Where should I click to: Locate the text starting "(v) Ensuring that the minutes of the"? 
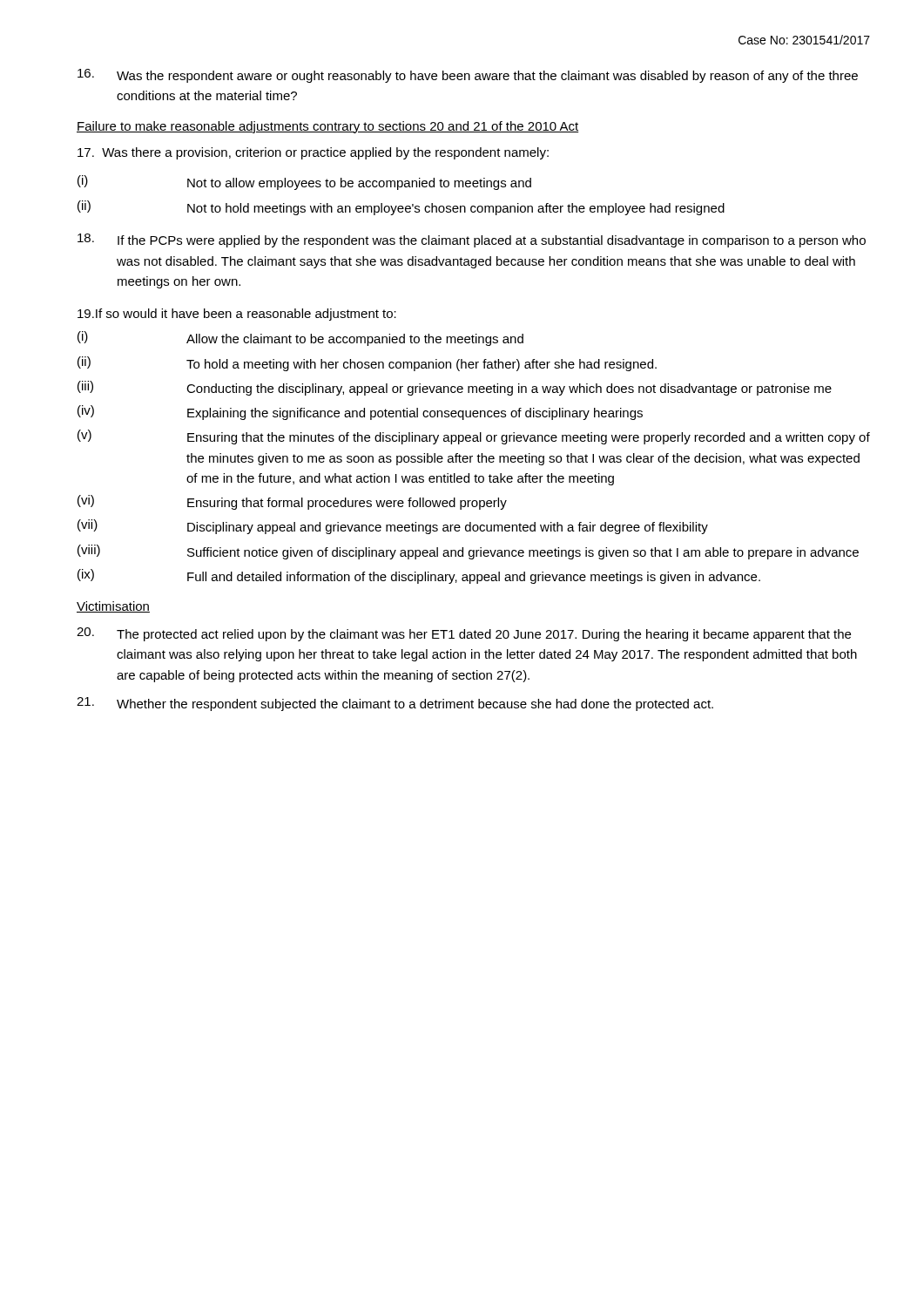pyautogui.click(x=473, y=458)
